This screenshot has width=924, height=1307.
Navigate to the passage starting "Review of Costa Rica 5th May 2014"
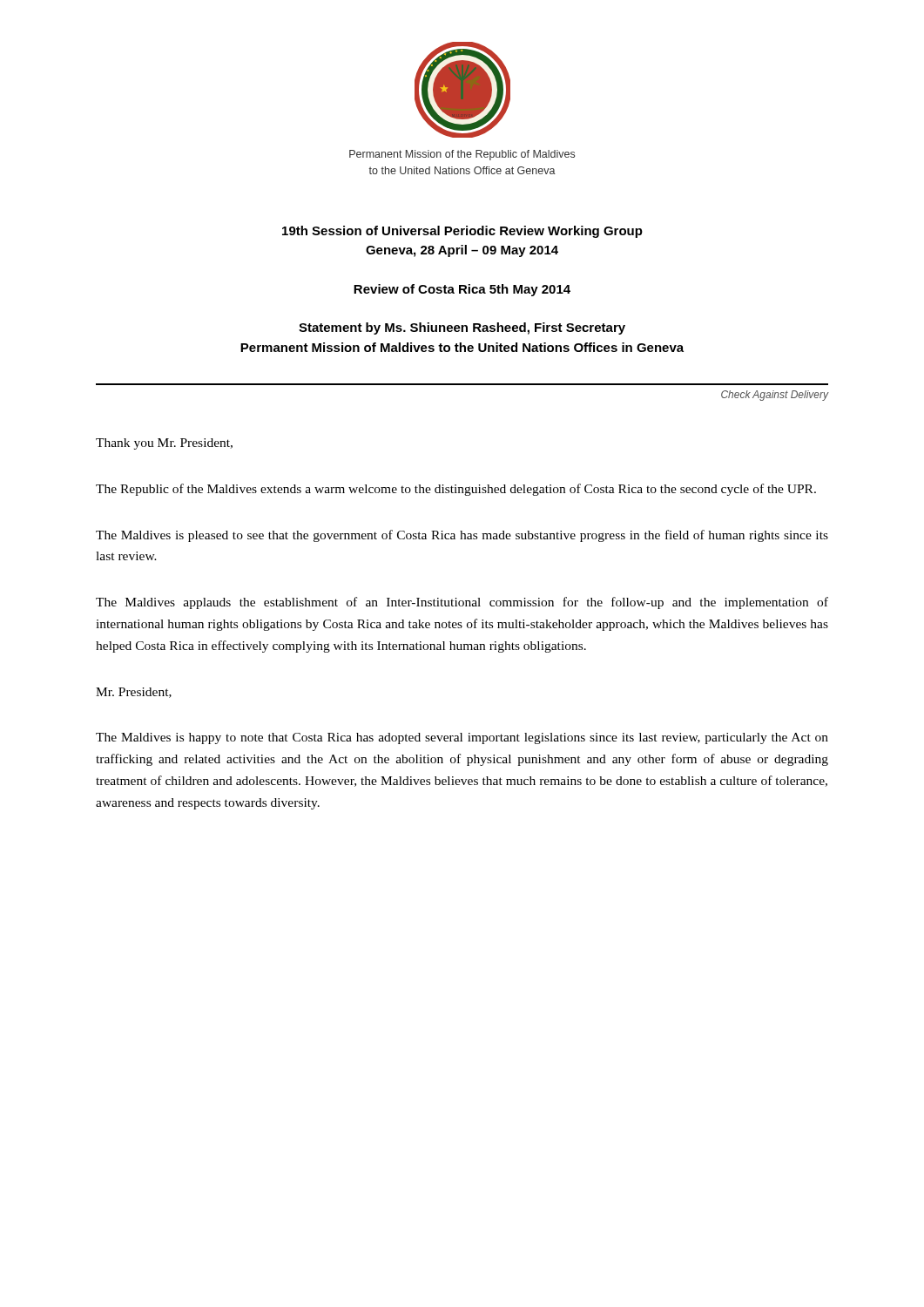462,289
